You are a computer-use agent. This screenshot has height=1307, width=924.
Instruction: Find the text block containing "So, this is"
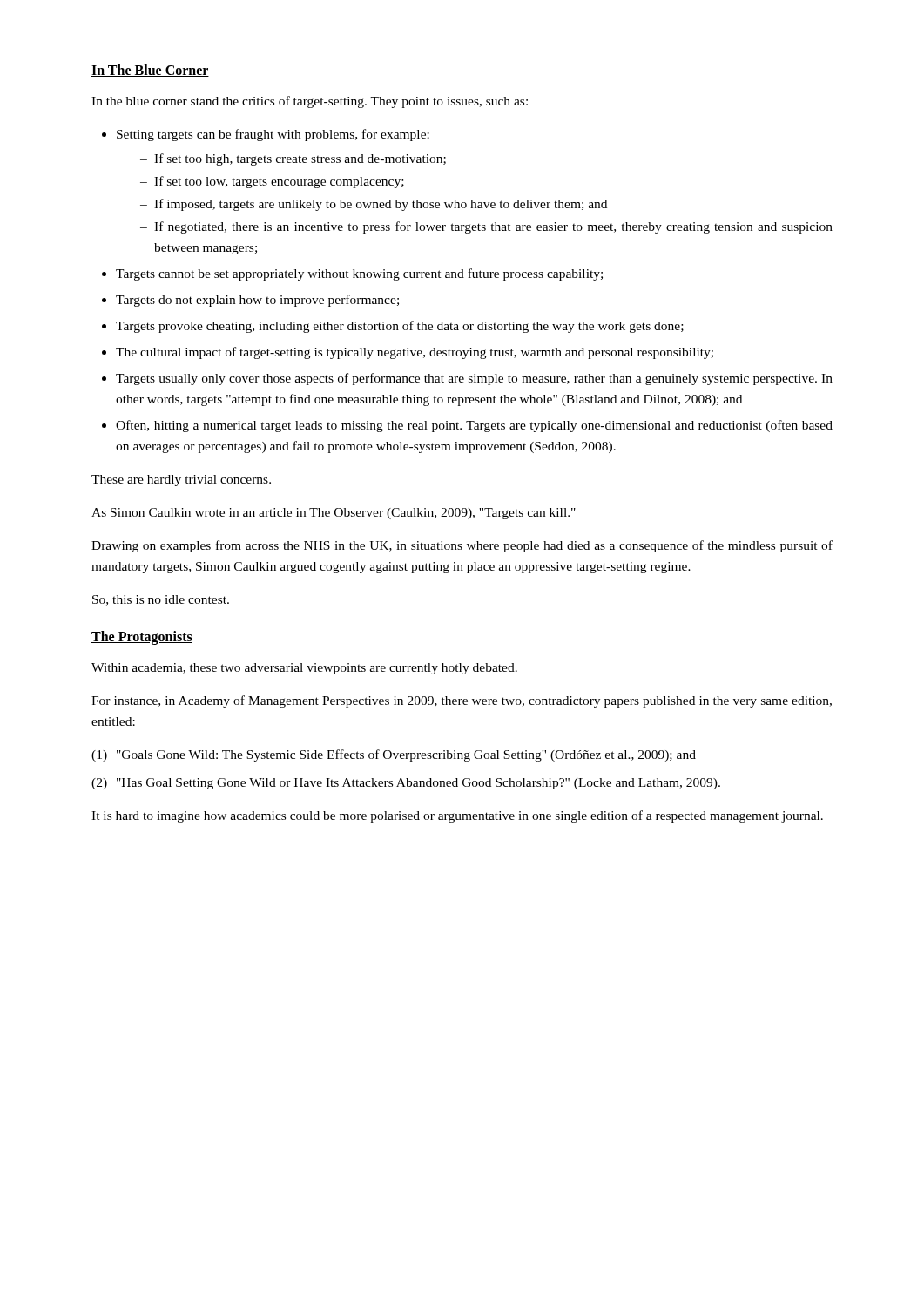[x=161, y=599]
